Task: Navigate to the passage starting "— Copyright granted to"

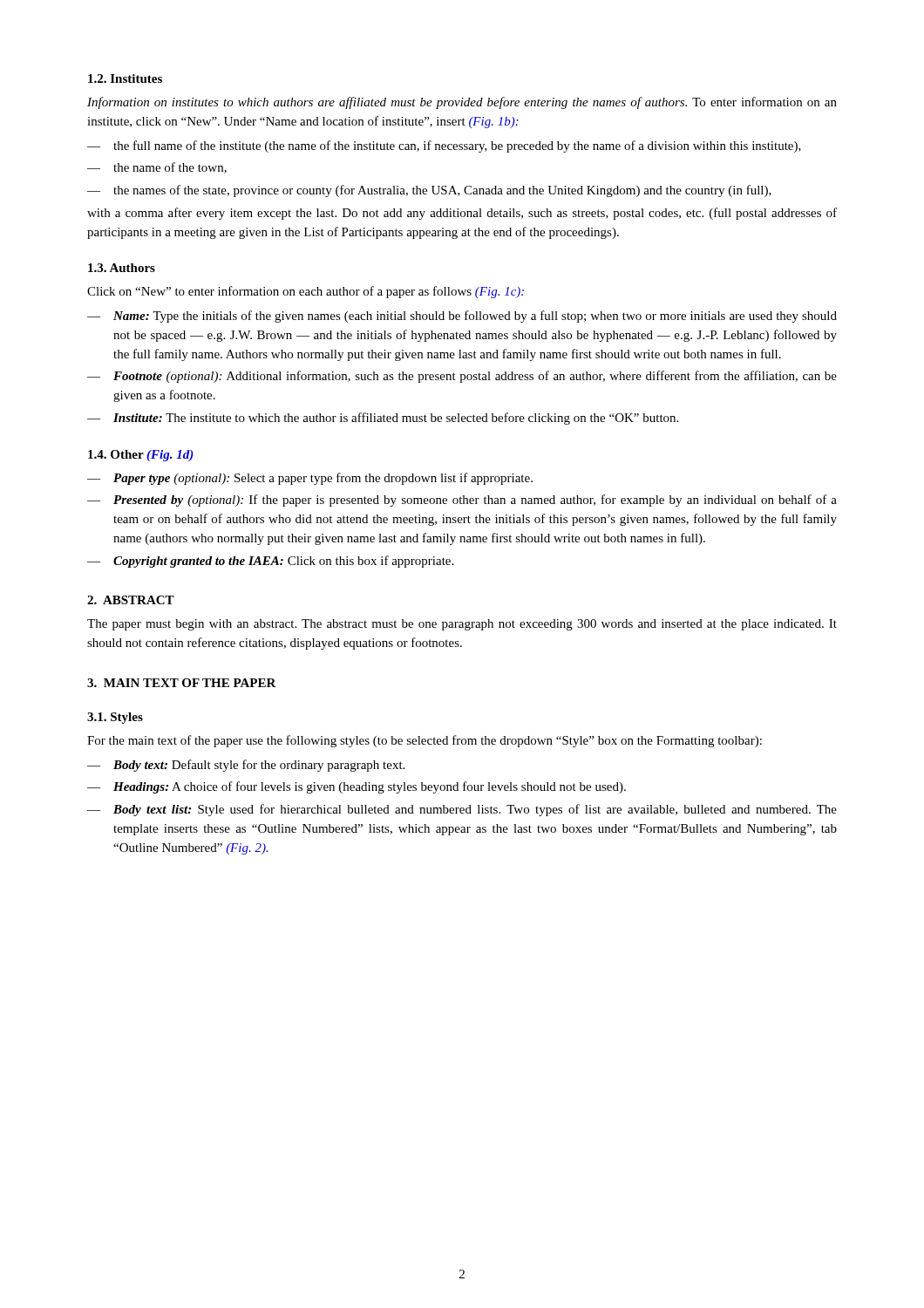Action: click(x=462, y=561)
